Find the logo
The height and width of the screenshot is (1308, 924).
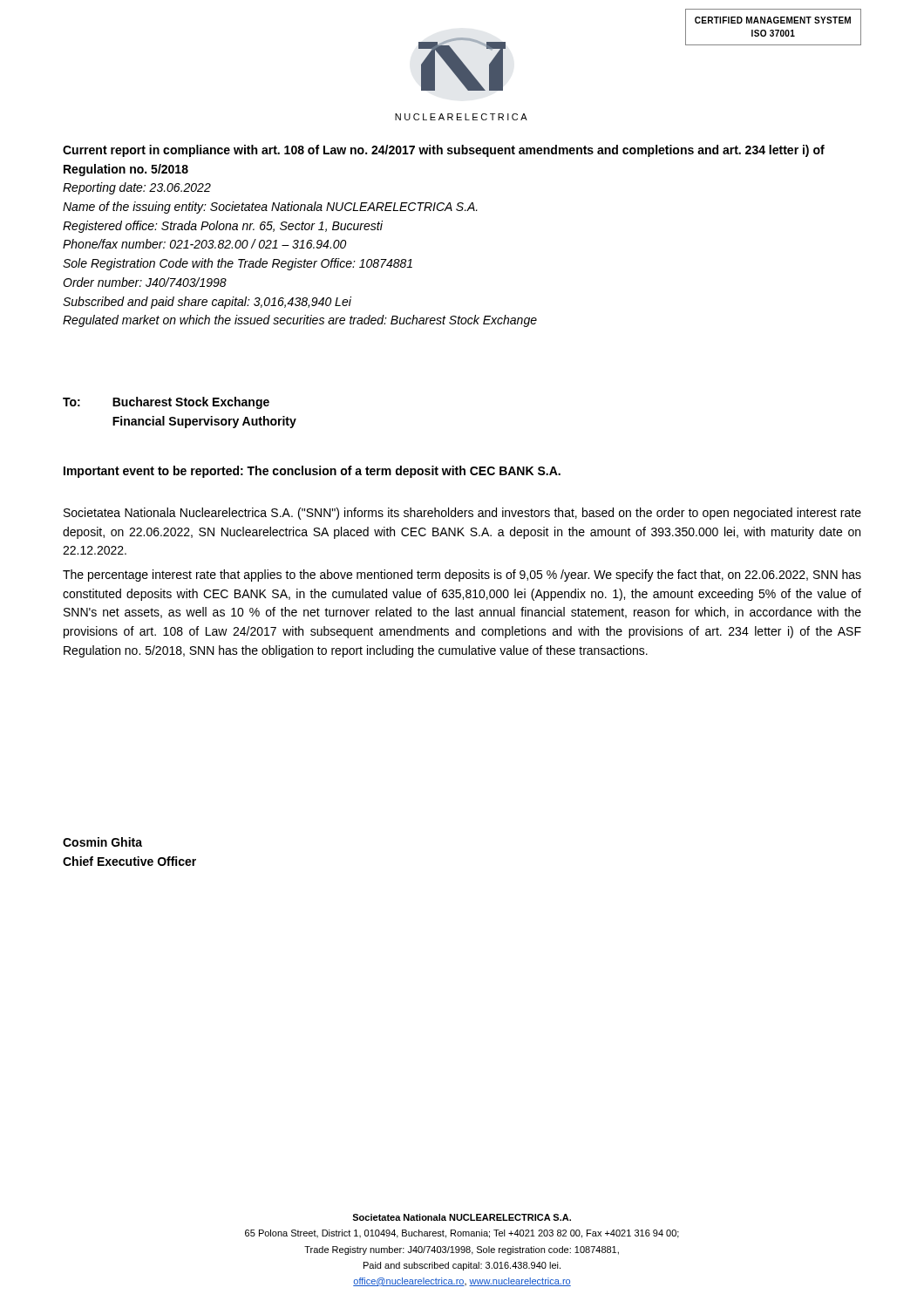pos(462,71)
